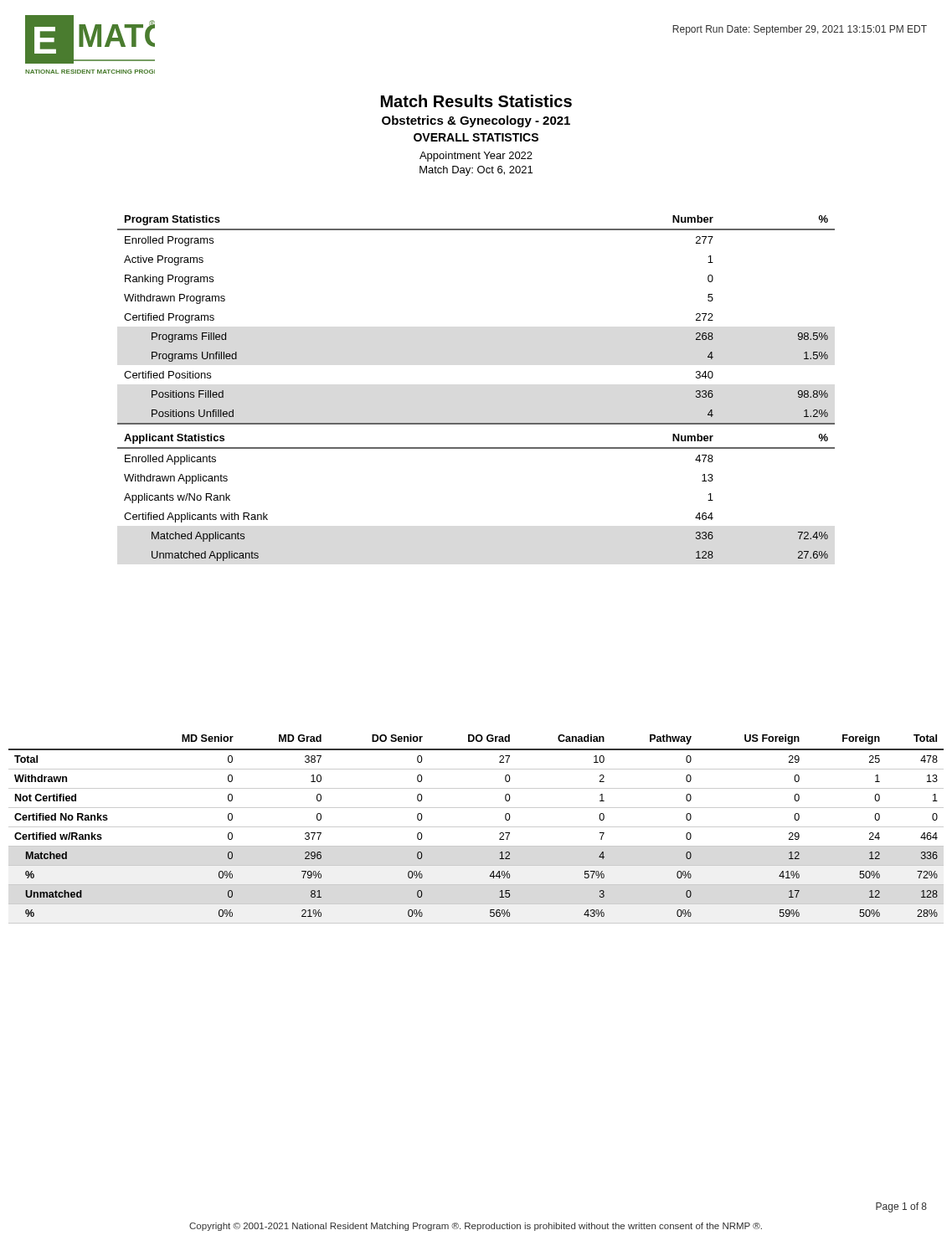Find the title
The width and height of the screenshot is (952, 1256).
476,101
